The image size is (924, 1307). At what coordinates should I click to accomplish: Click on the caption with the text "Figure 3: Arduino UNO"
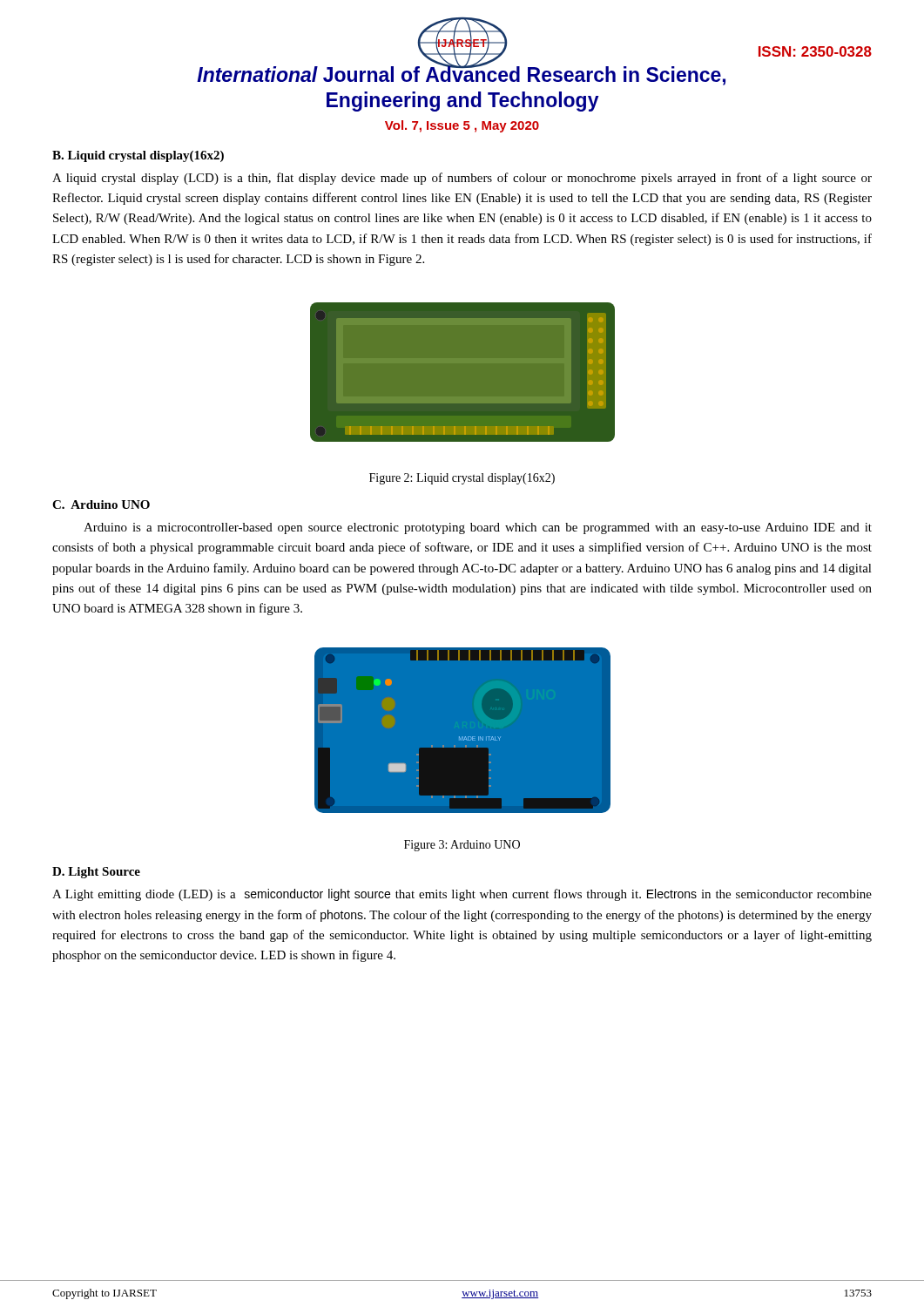(462, 845)
